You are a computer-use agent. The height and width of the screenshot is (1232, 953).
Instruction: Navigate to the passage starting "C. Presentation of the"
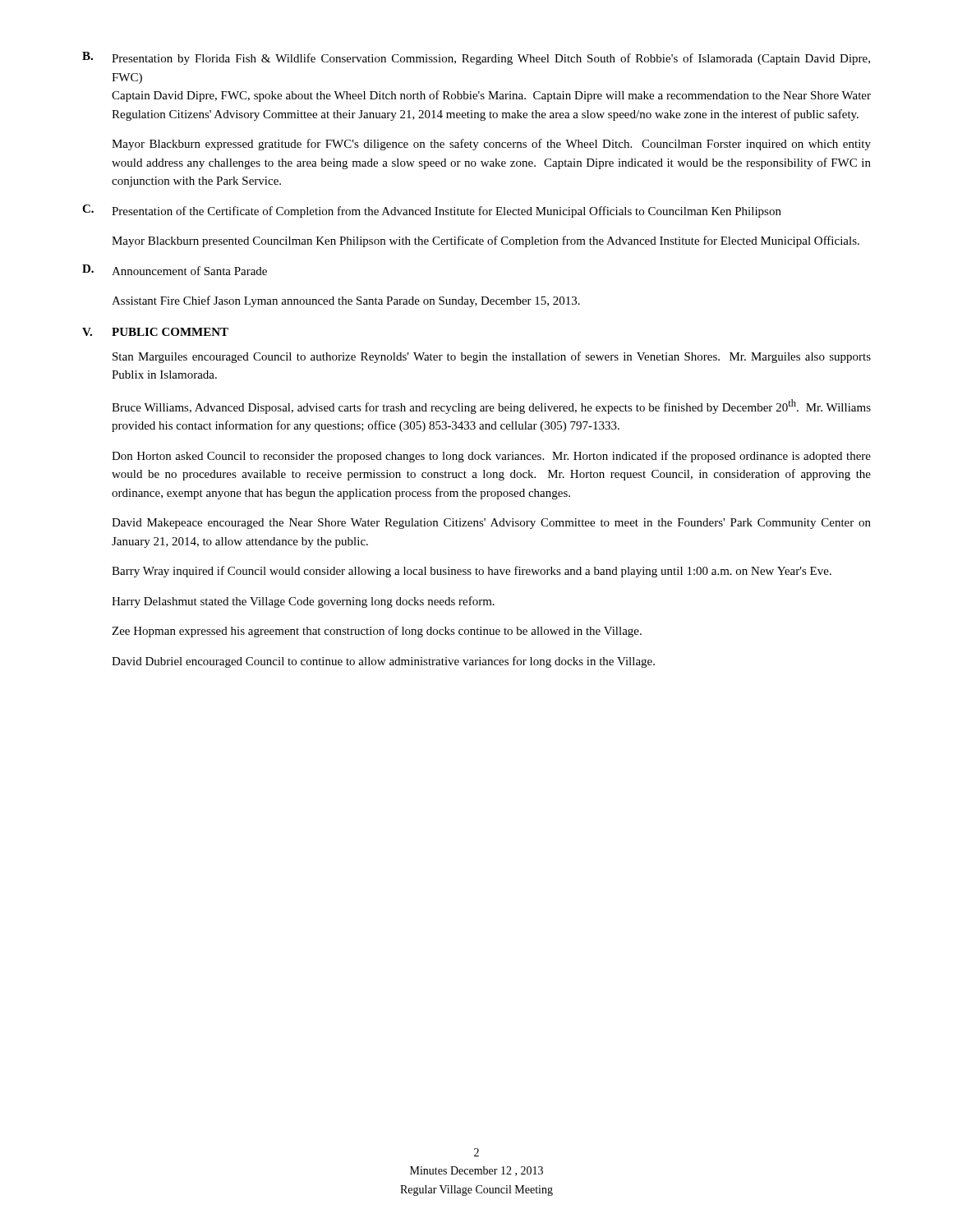point(476,211)
